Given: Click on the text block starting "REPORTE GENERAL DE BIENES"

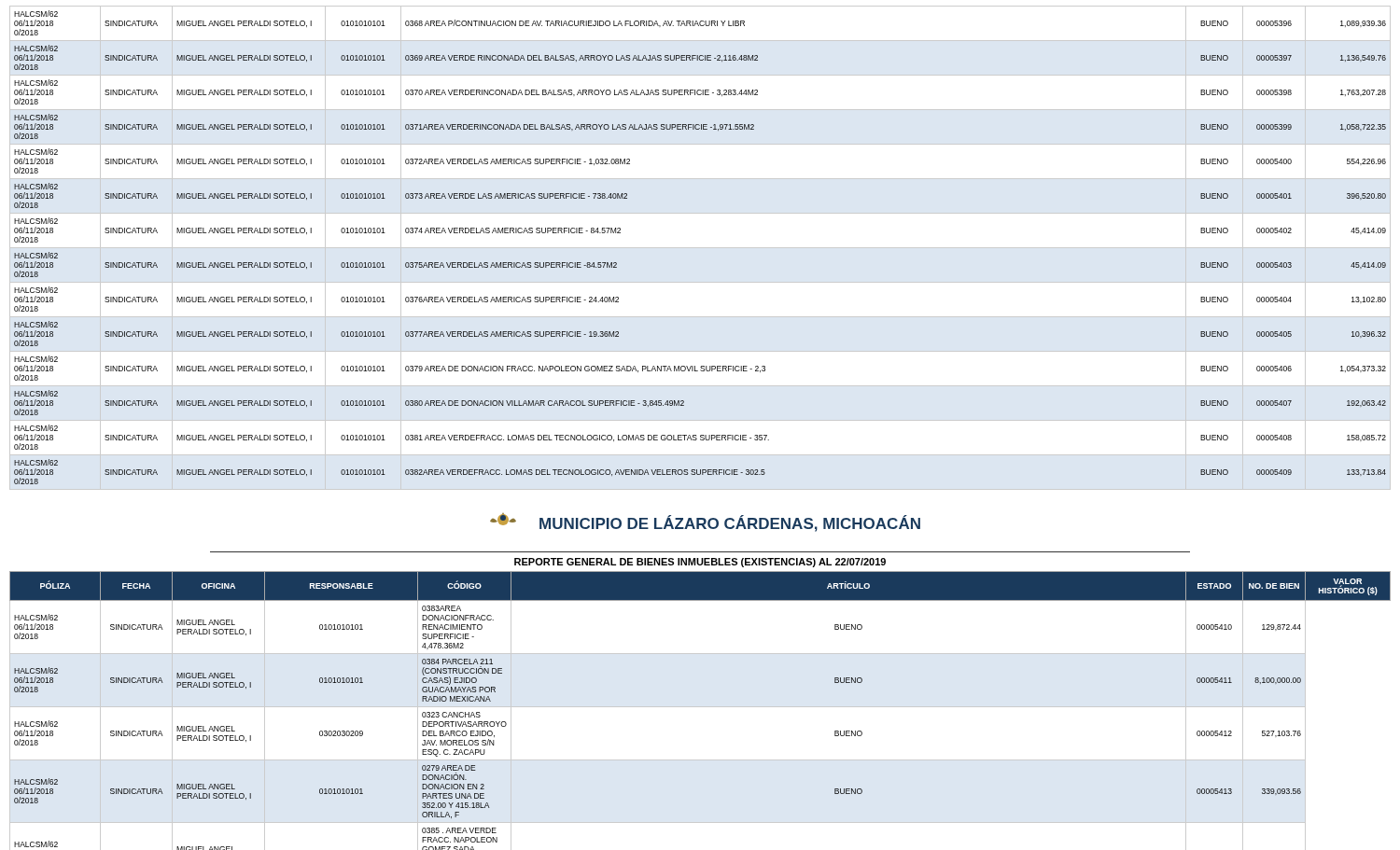Looking at the screenshot, I should (700, 562).
